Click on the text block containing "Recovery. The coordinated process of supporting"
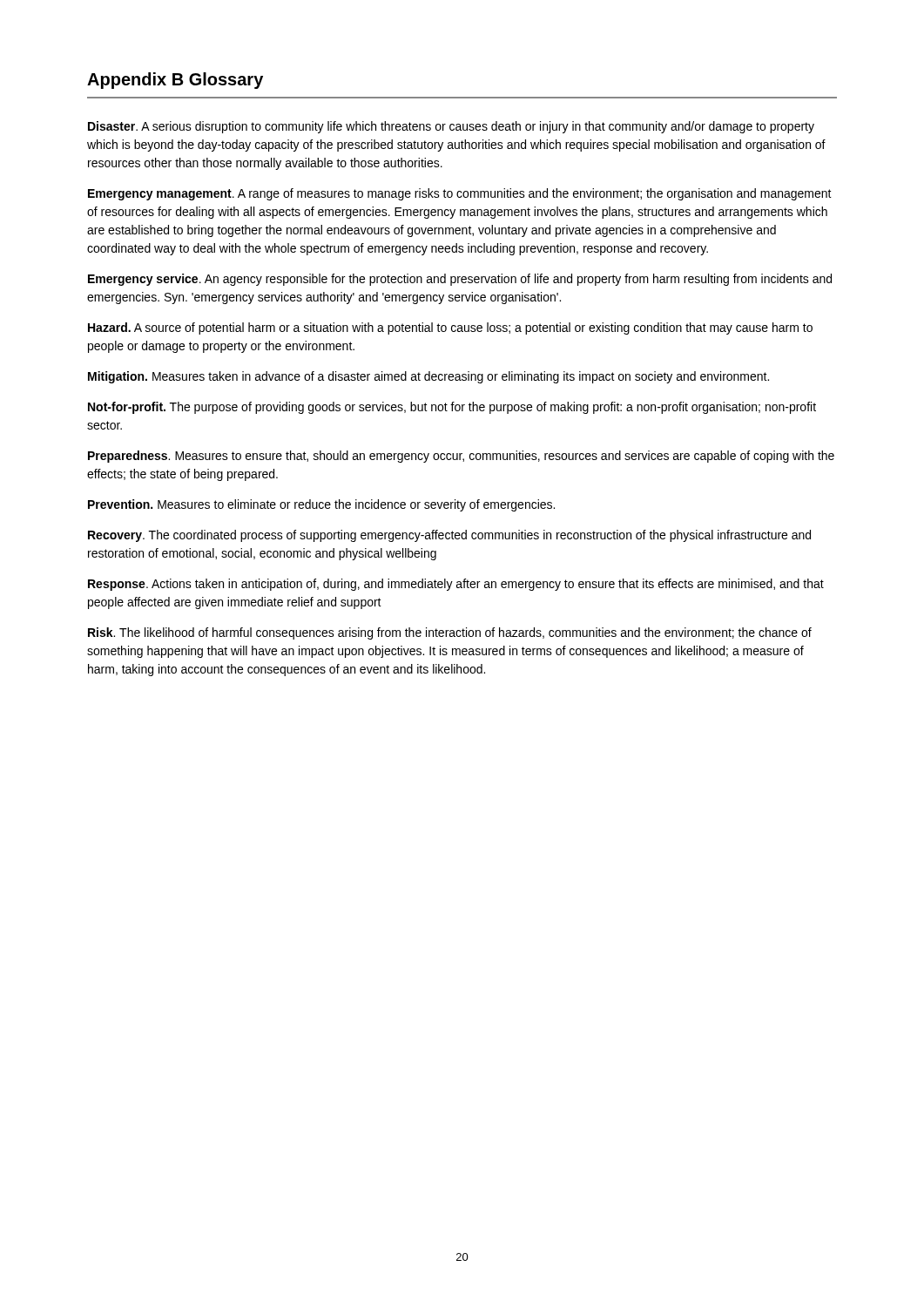Image resolution: width=924 pixels, height=1307 pixels. (x=449, y=544)
